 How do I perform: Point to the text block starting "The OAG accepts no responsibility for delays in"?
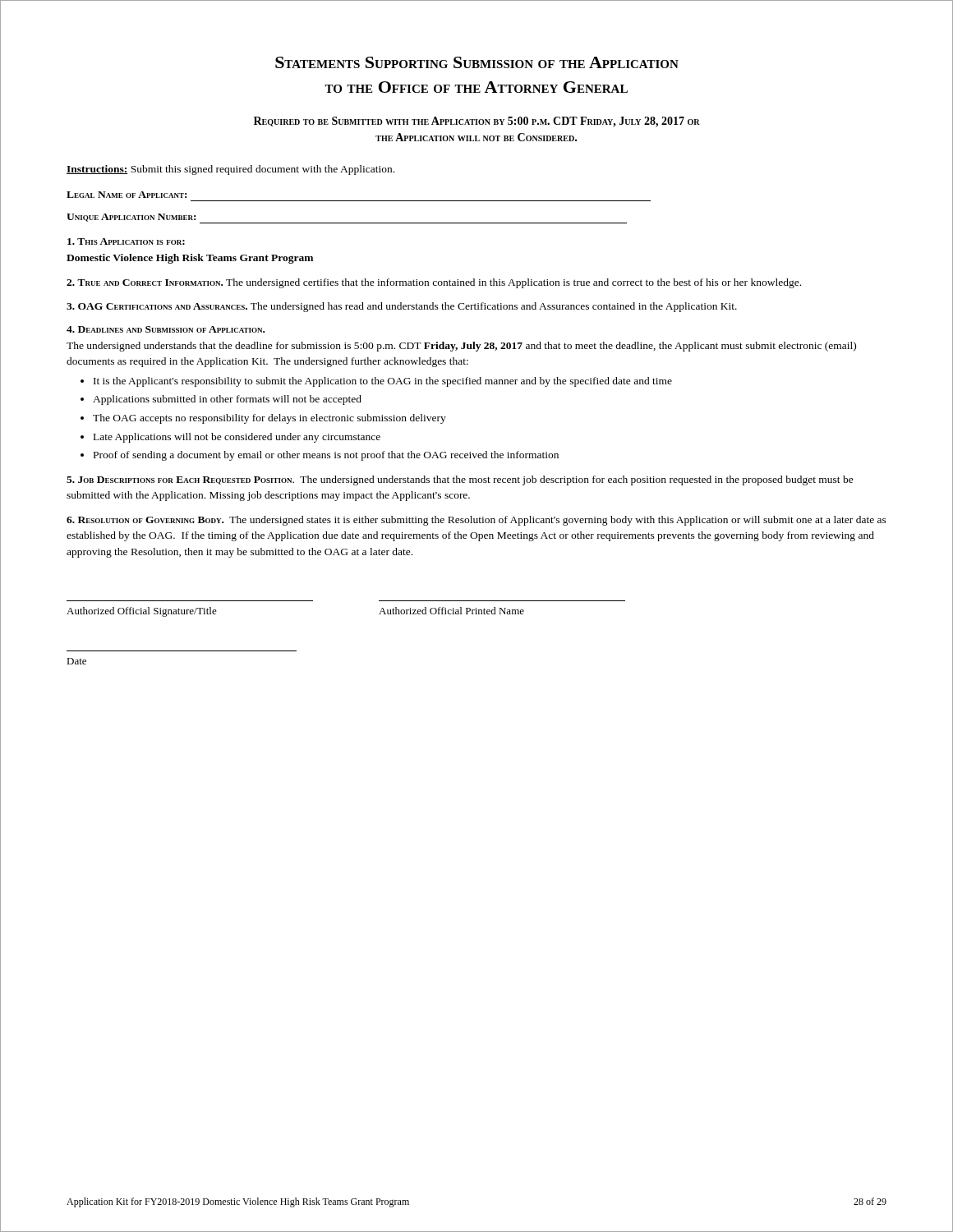click(x=269, y=418)
